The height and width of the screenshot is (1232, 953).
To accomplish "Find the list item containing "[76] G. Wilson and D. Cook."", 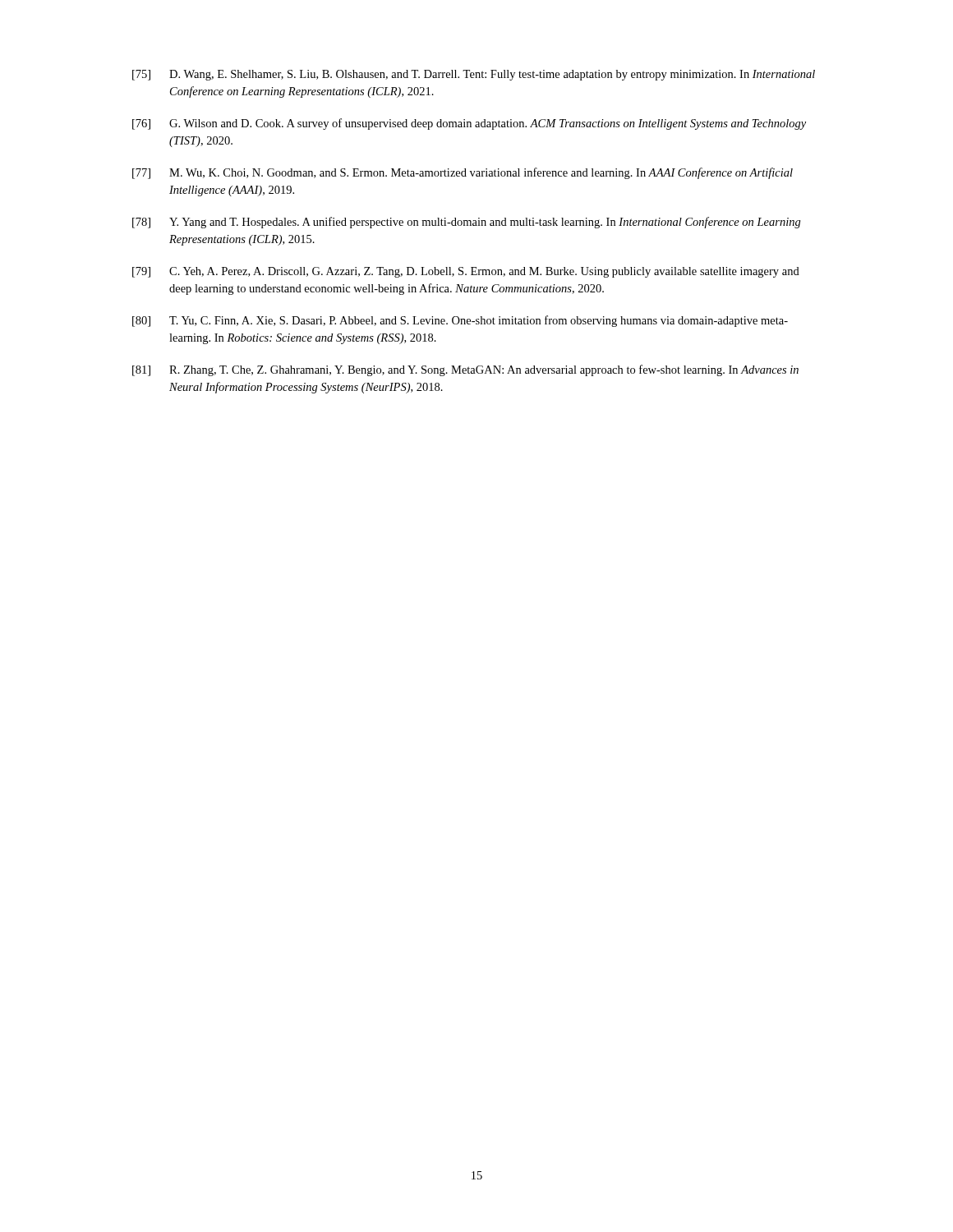I will click(x=476, y=132).
